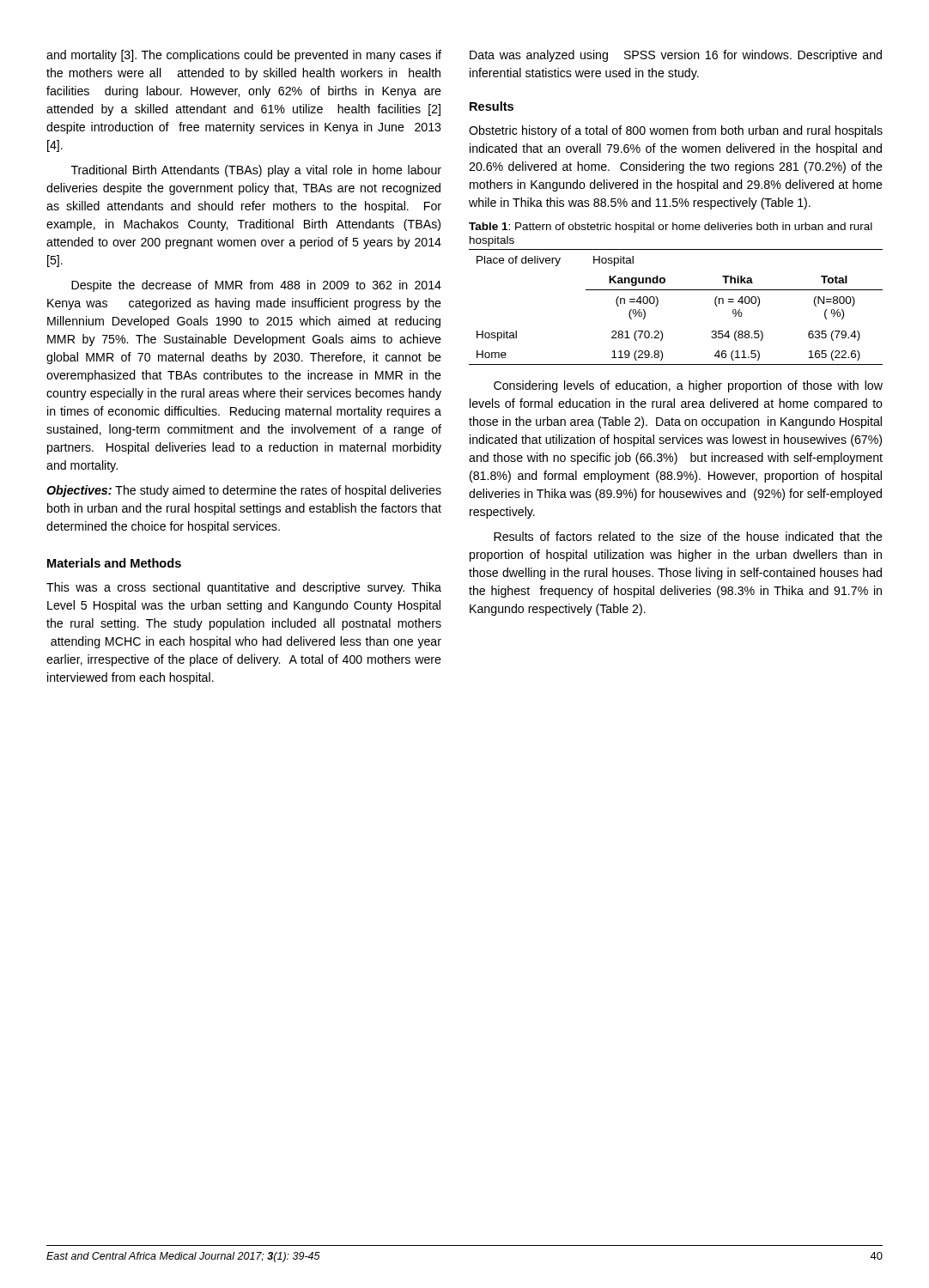The width and height of the screenshot is (929, 1288).
Task: Locate the element starting "Data was analyzed"
Action: (676, 64)
